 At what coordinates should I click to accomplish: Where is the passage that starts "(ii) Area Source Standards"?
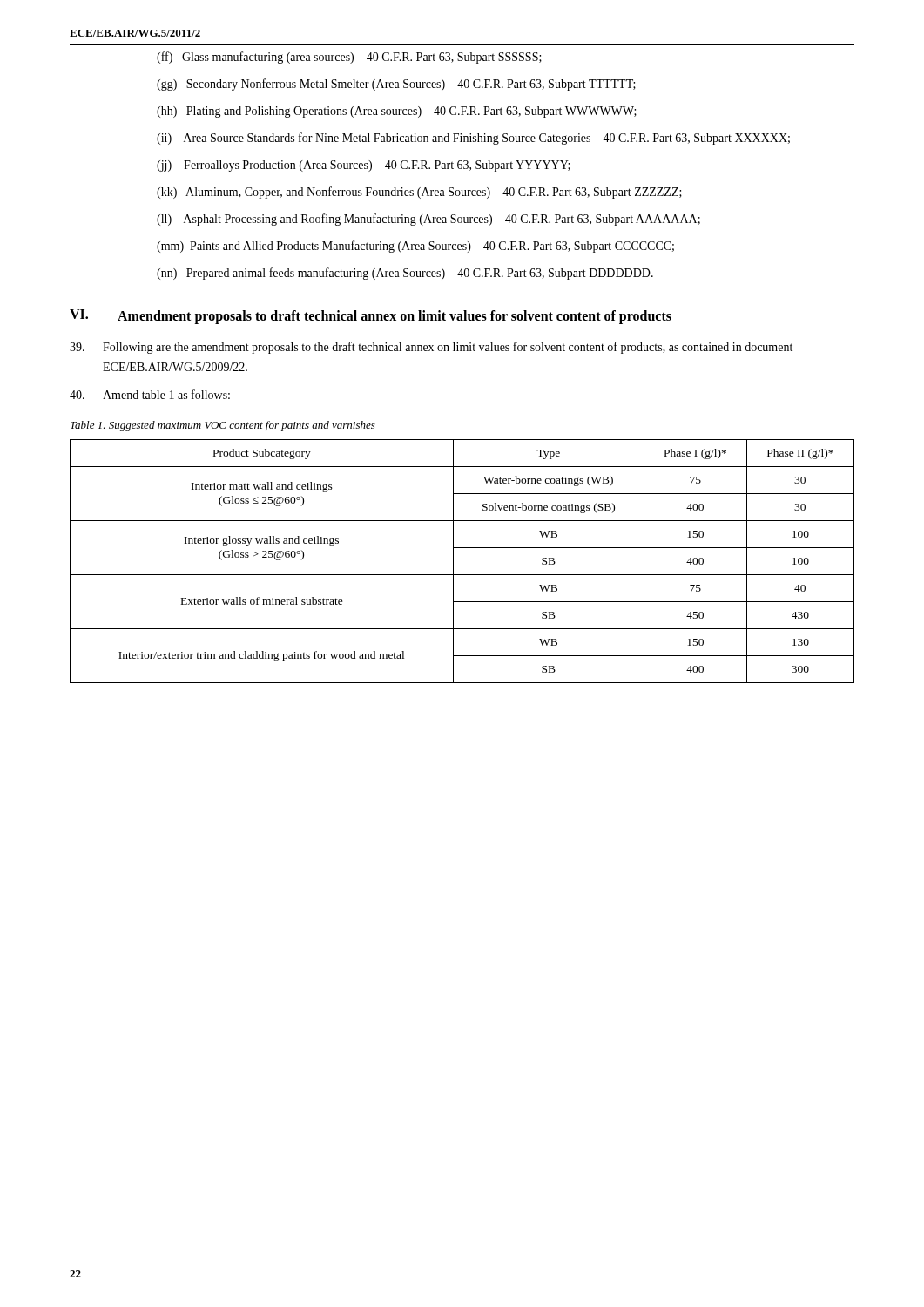pyautogui.click(x=474, y=138)
